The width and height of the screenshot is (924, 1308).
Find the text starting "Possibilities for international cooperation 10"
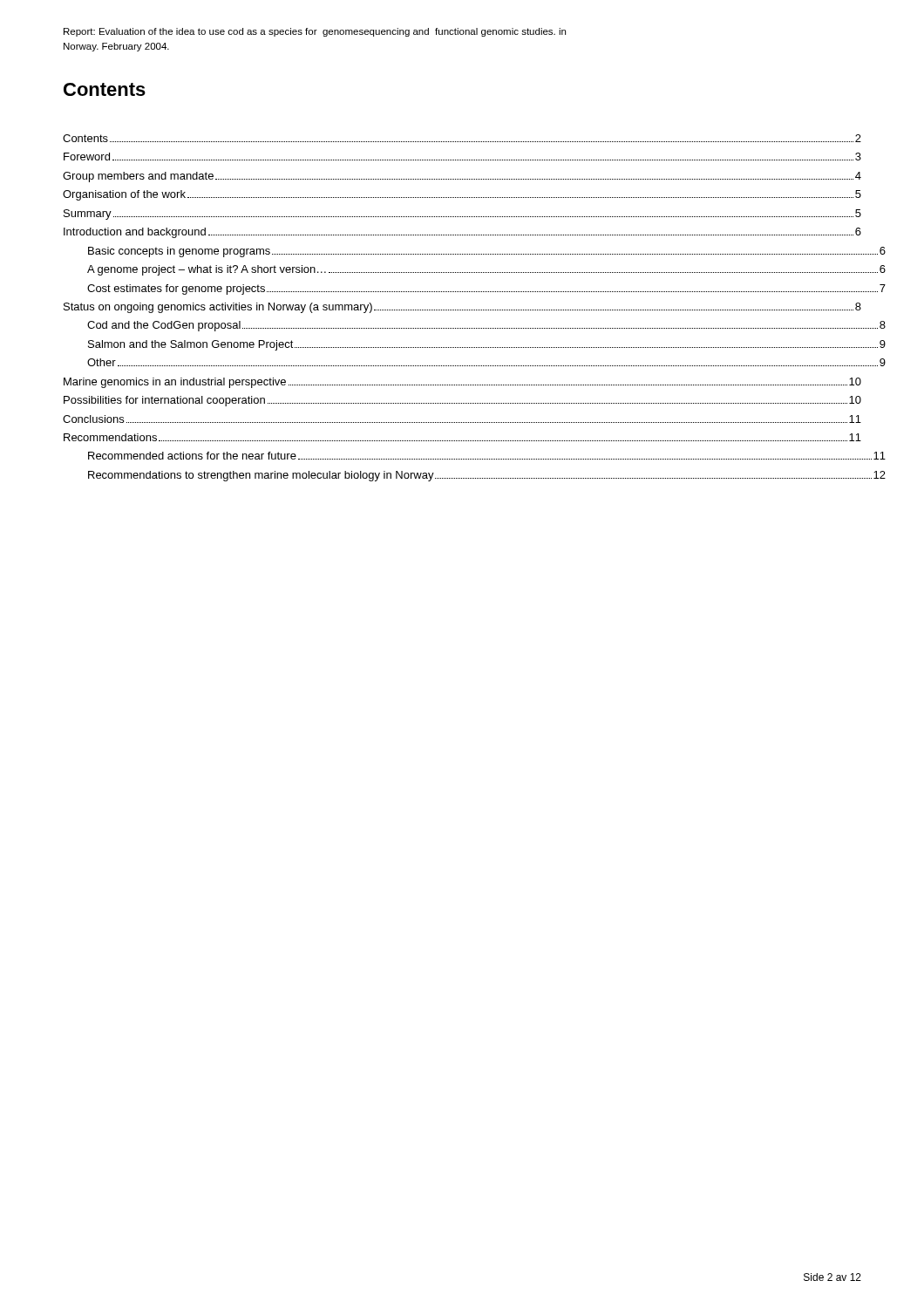coord(462,400)
